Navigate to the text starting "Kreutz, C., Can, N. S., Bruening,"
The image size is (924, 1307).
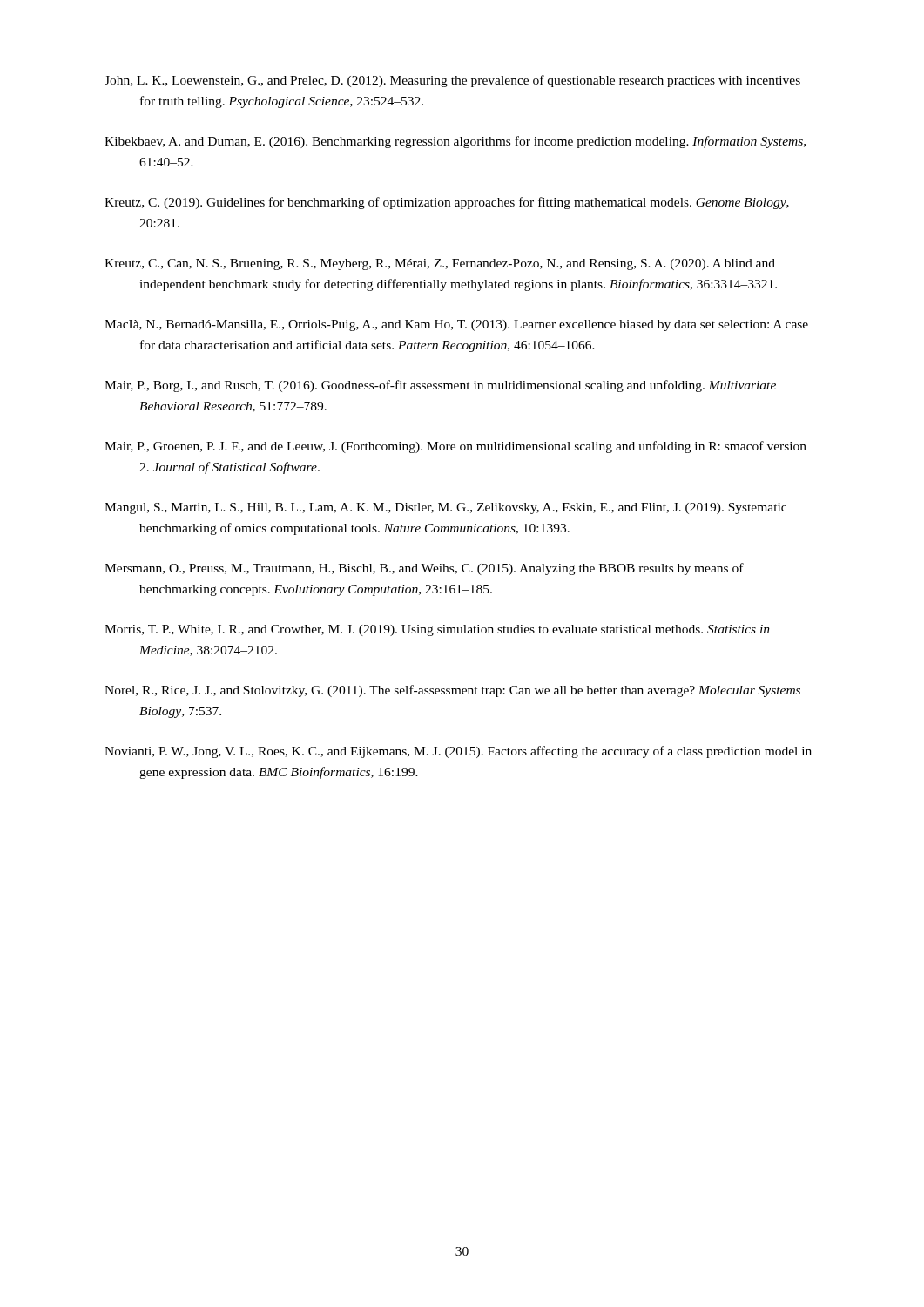pyautogui.click(x=441, y=273)
